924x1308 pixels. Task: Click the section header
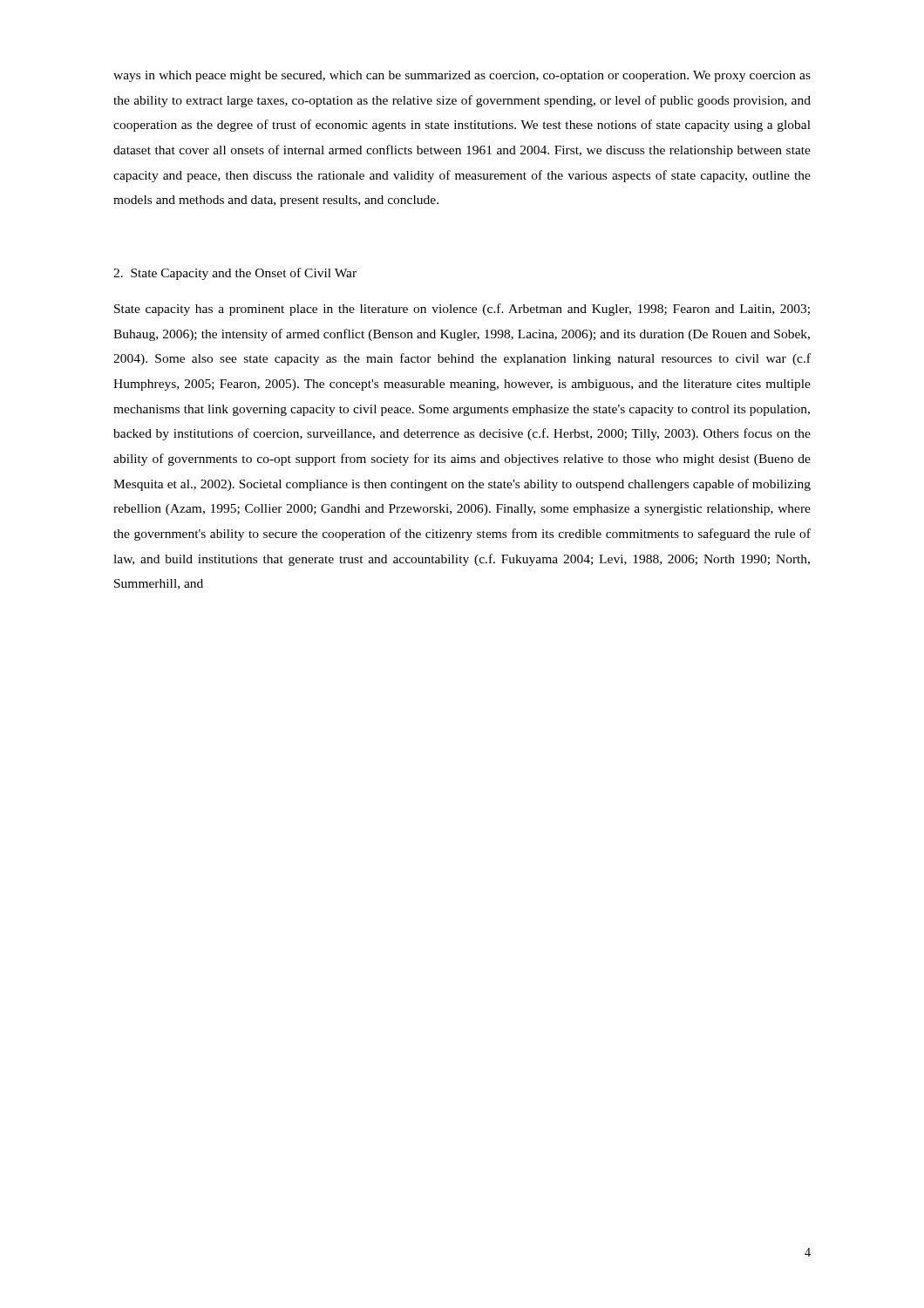point(235,273)
